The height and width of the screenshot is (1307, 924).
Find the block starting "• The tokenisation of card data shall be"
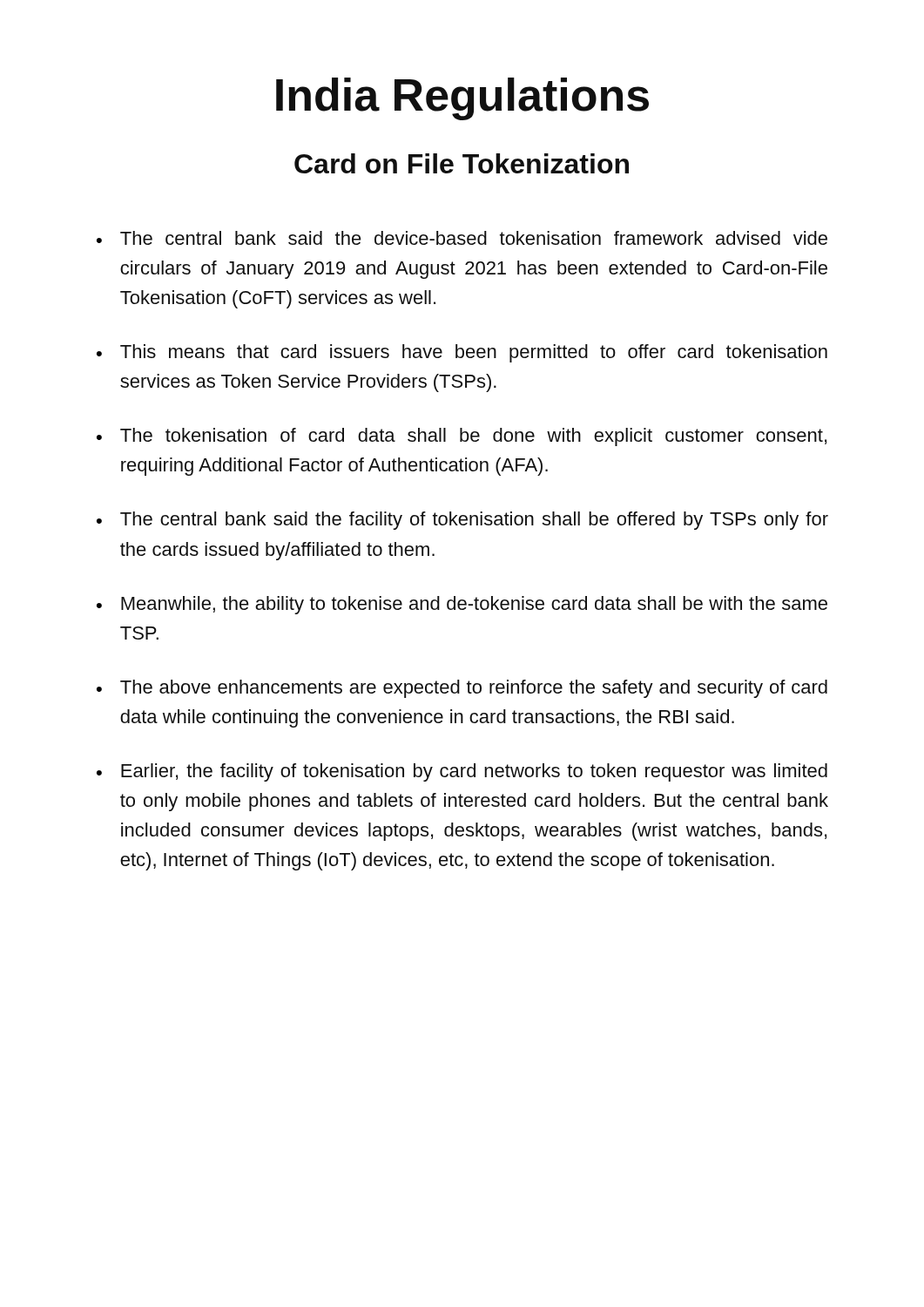tap(462, 451)
